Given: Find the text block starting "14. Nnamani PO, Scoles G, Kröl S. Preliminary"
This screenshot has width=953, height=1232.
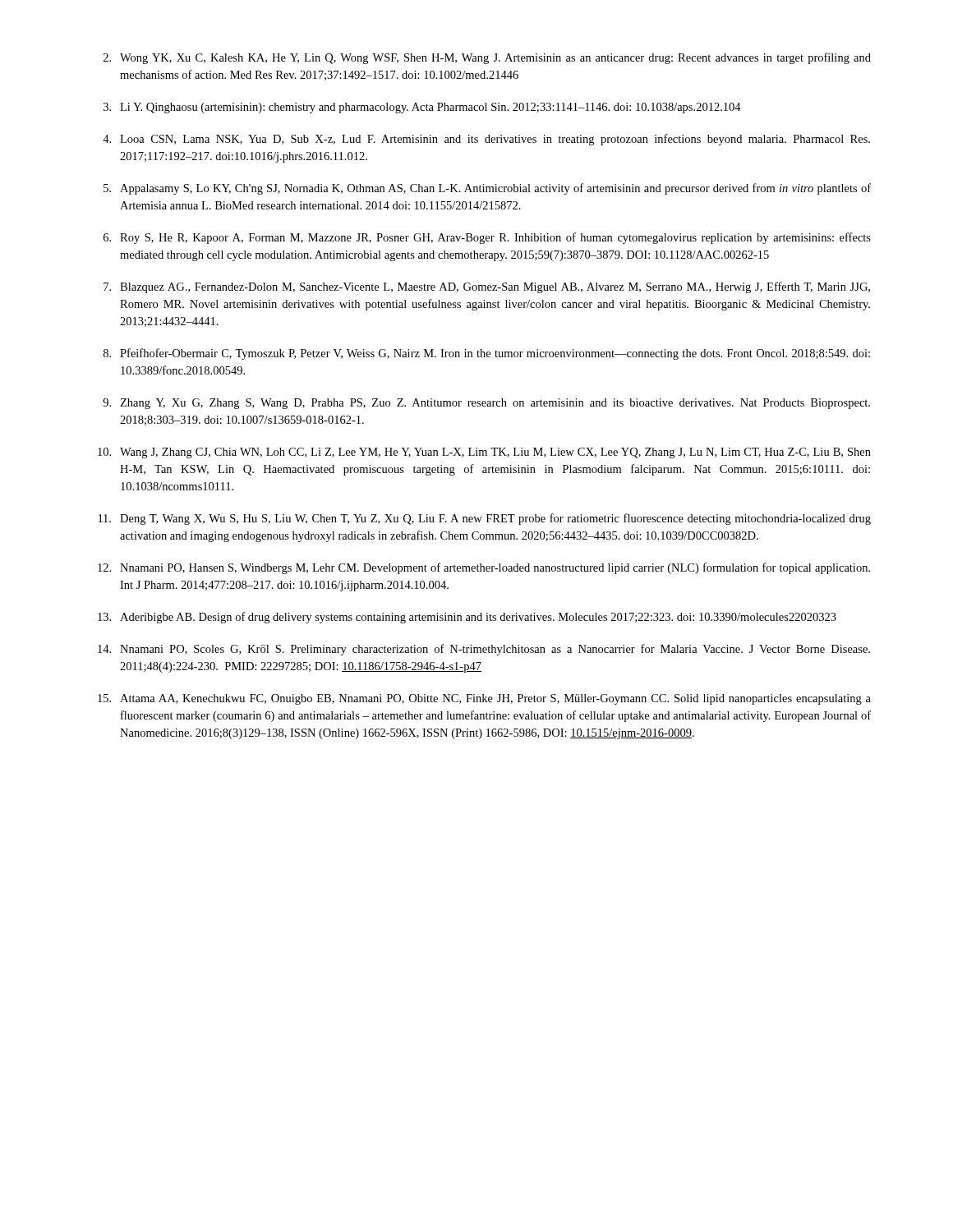Looking at the screenshot, I should (476, 658).
